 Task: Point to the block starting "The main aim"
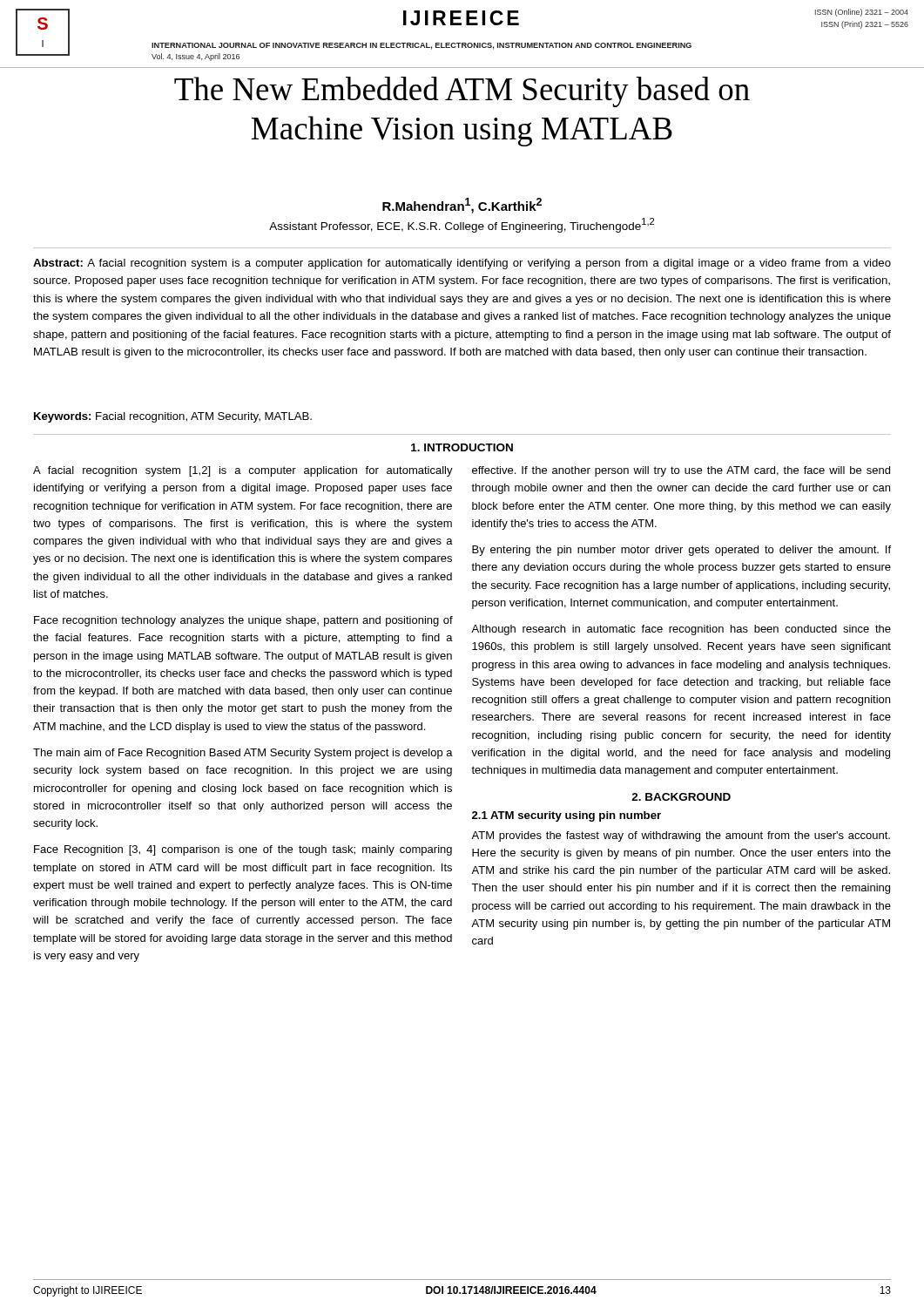[x=243, y=788]
